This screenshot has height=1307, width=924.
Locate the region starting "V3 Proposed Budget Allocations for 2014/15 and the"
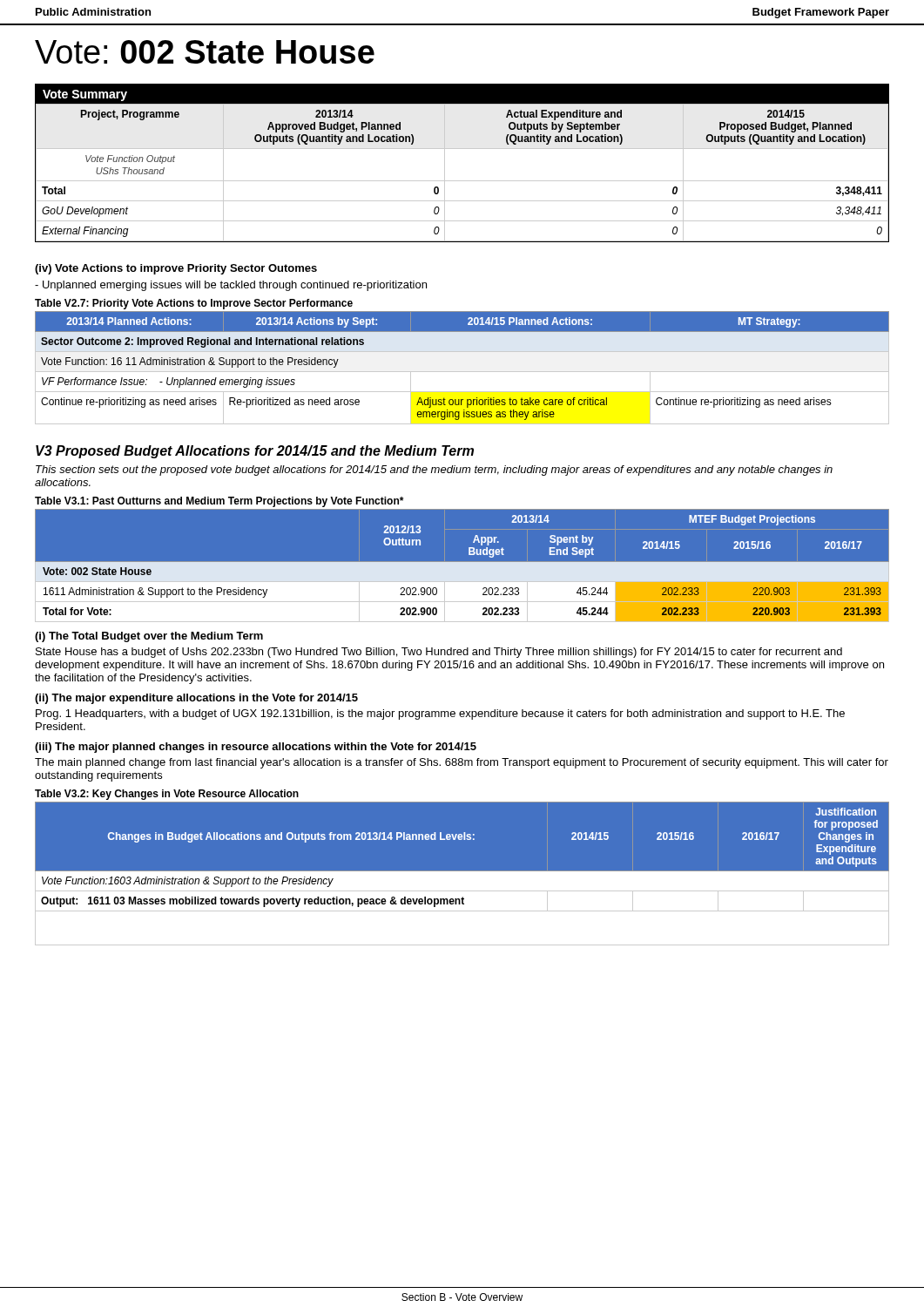pos(255,451)
